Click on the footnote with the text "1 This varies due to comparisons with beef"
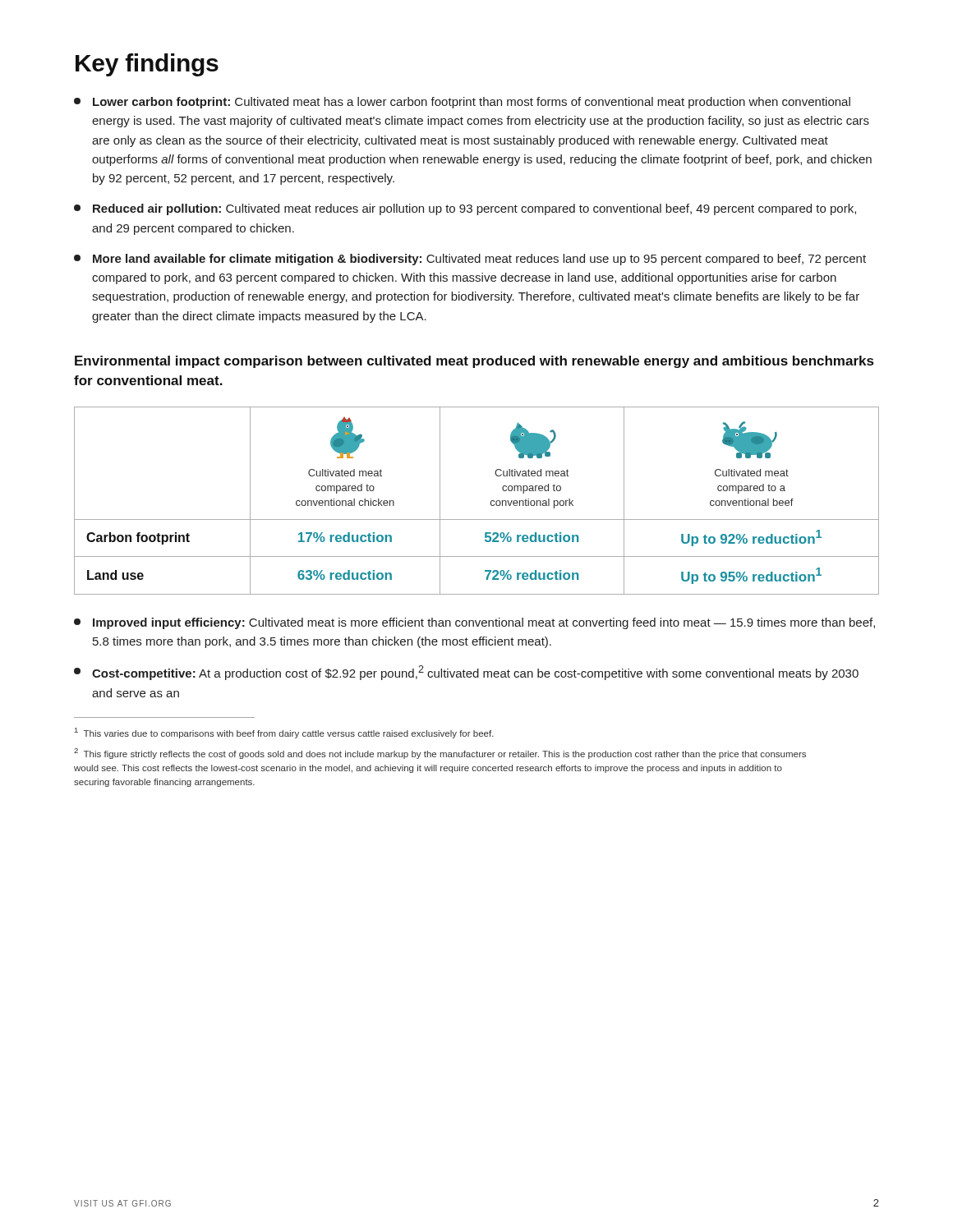The width and height of the screenshot is (953, 1232). pos(444,733)
